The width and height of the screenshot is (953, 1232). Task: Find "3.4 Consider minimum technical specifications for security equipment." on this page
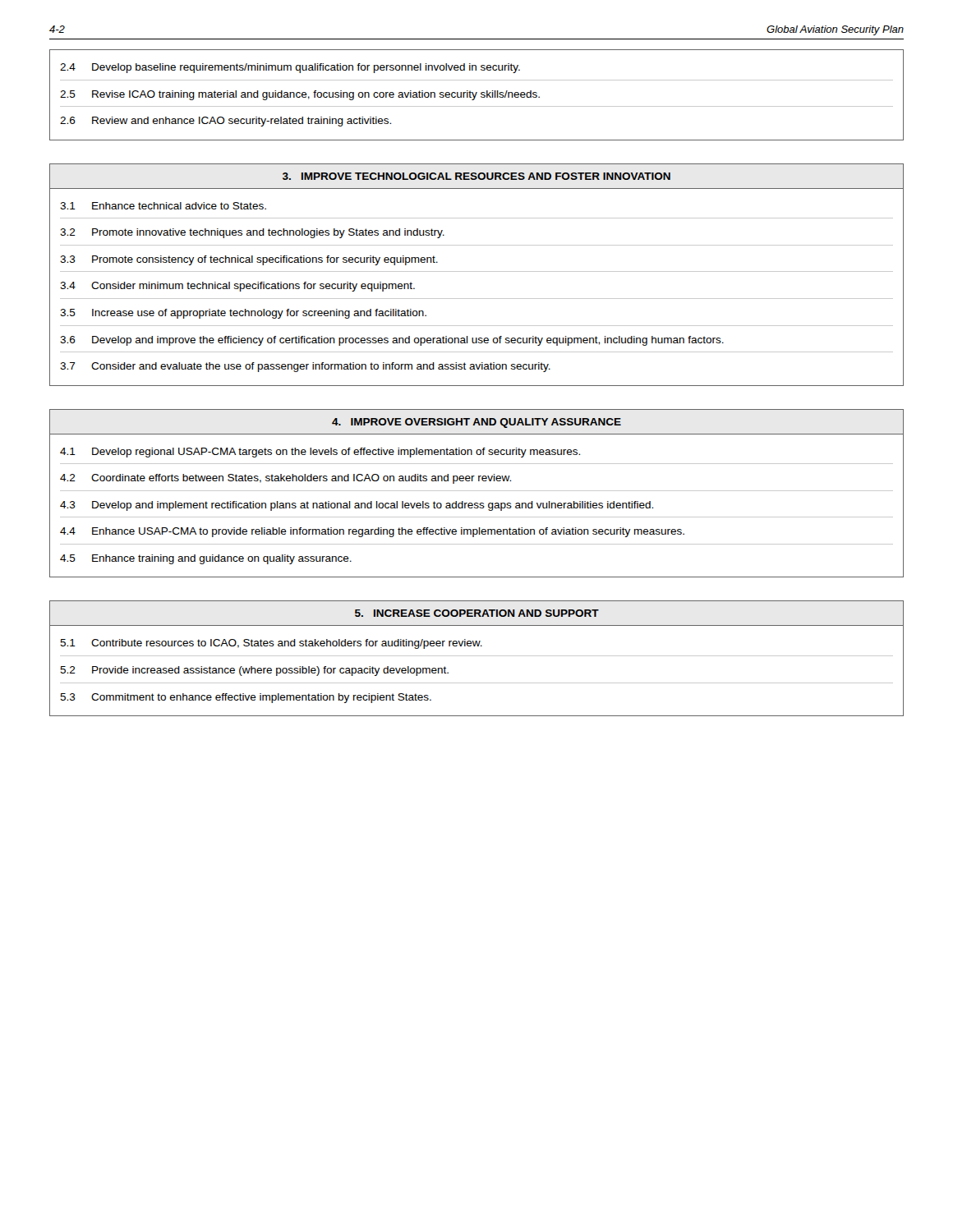(237, 287)
